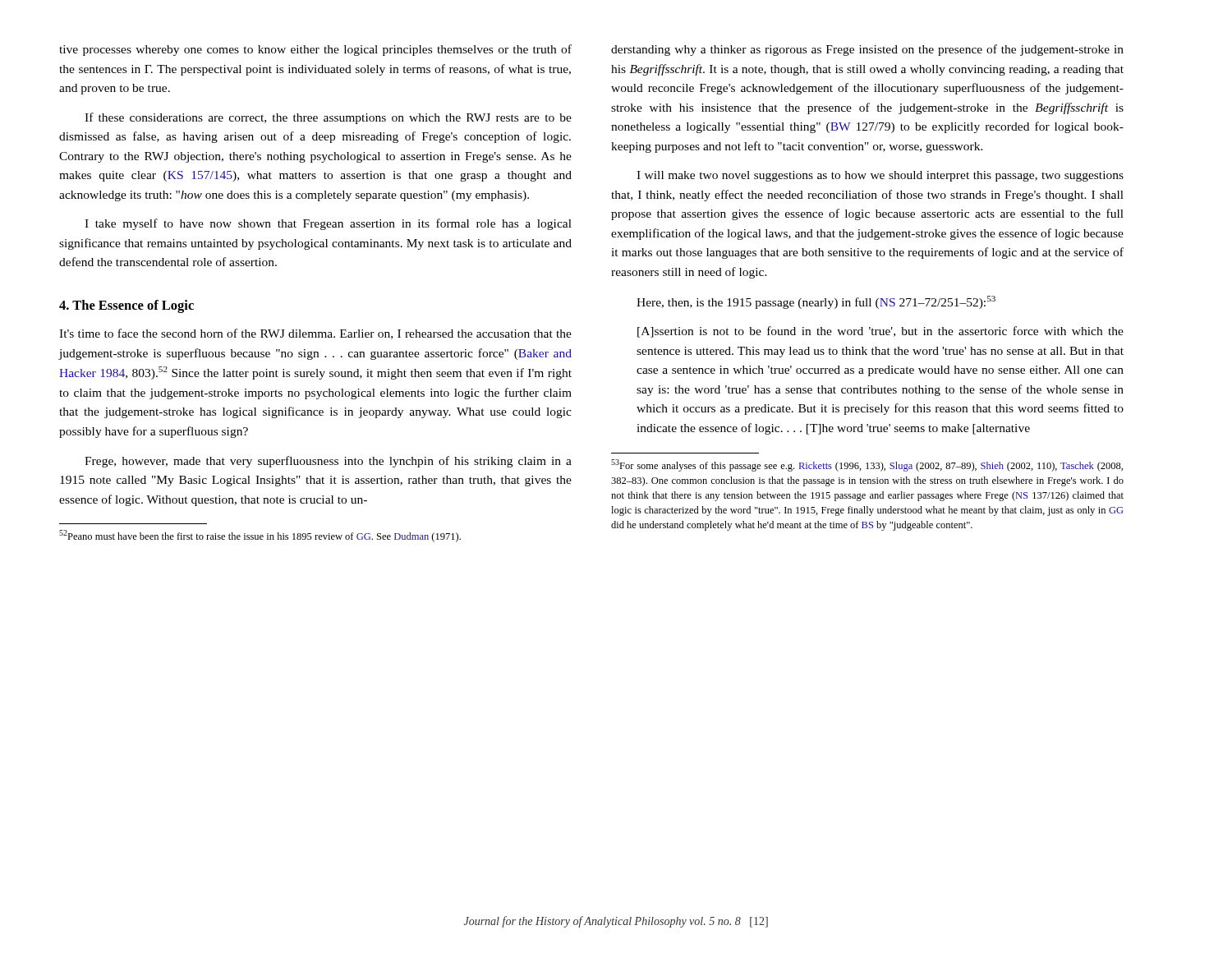Viewport: 1232px width, 953px height.
Task: Navigate to the block starting "I will make two novel suggestions as"
Action: (867, 223)
